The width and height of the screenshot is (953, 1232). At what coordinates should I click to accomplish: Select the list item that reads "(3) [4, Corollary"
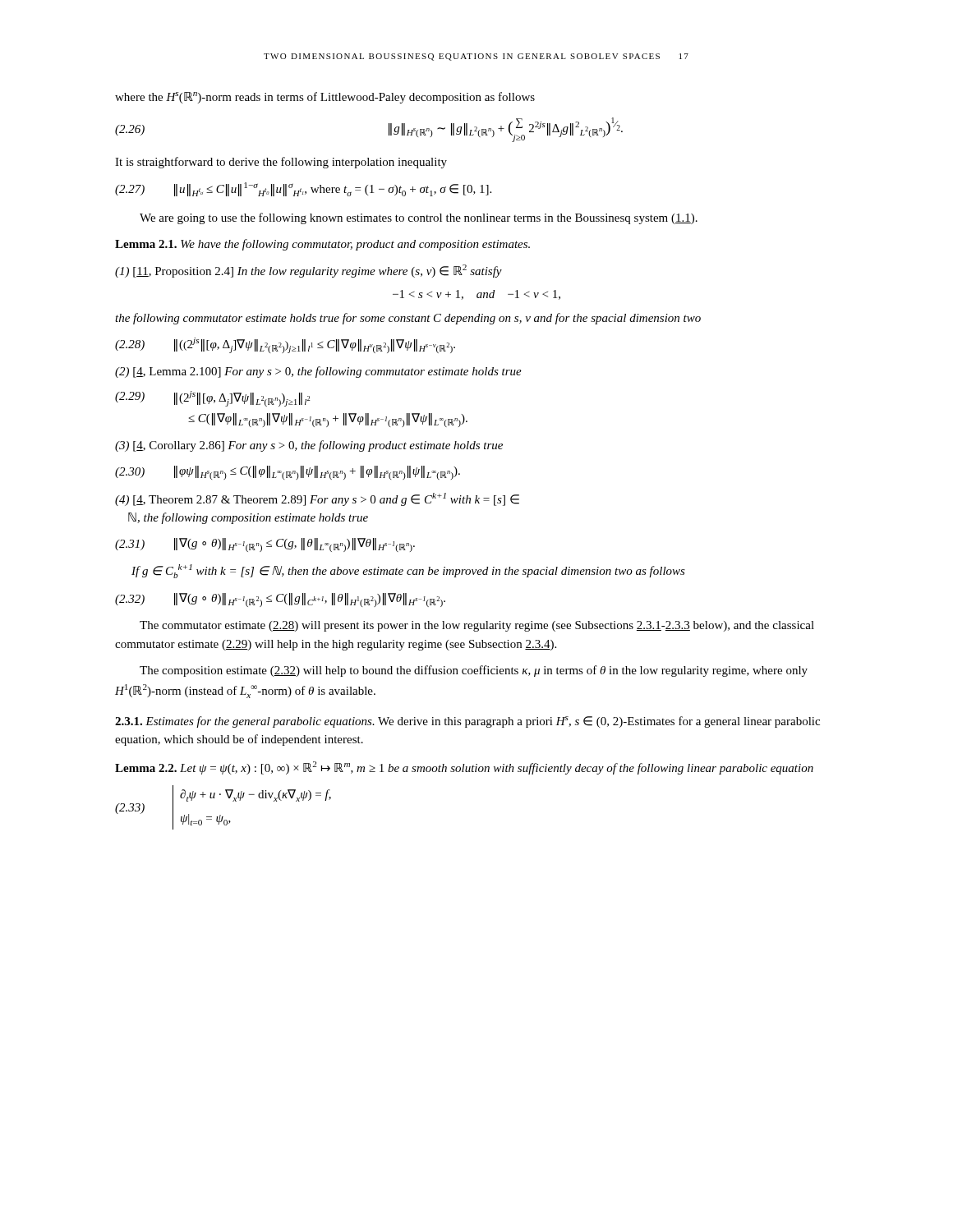click(x=309, y=445)
